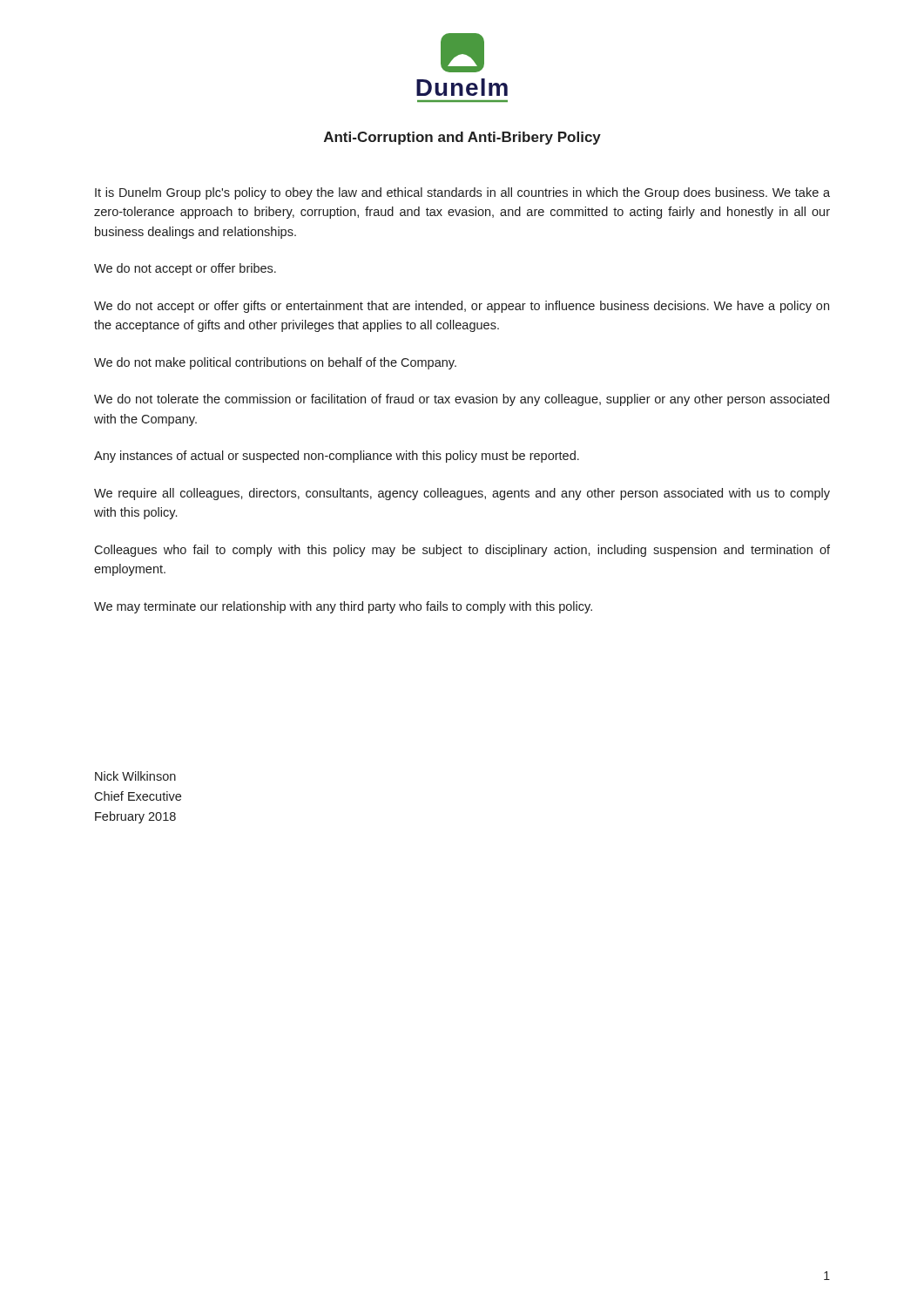Navigate to the element starting "We do not accept or offer gifts or"

(x=462, y=316)
